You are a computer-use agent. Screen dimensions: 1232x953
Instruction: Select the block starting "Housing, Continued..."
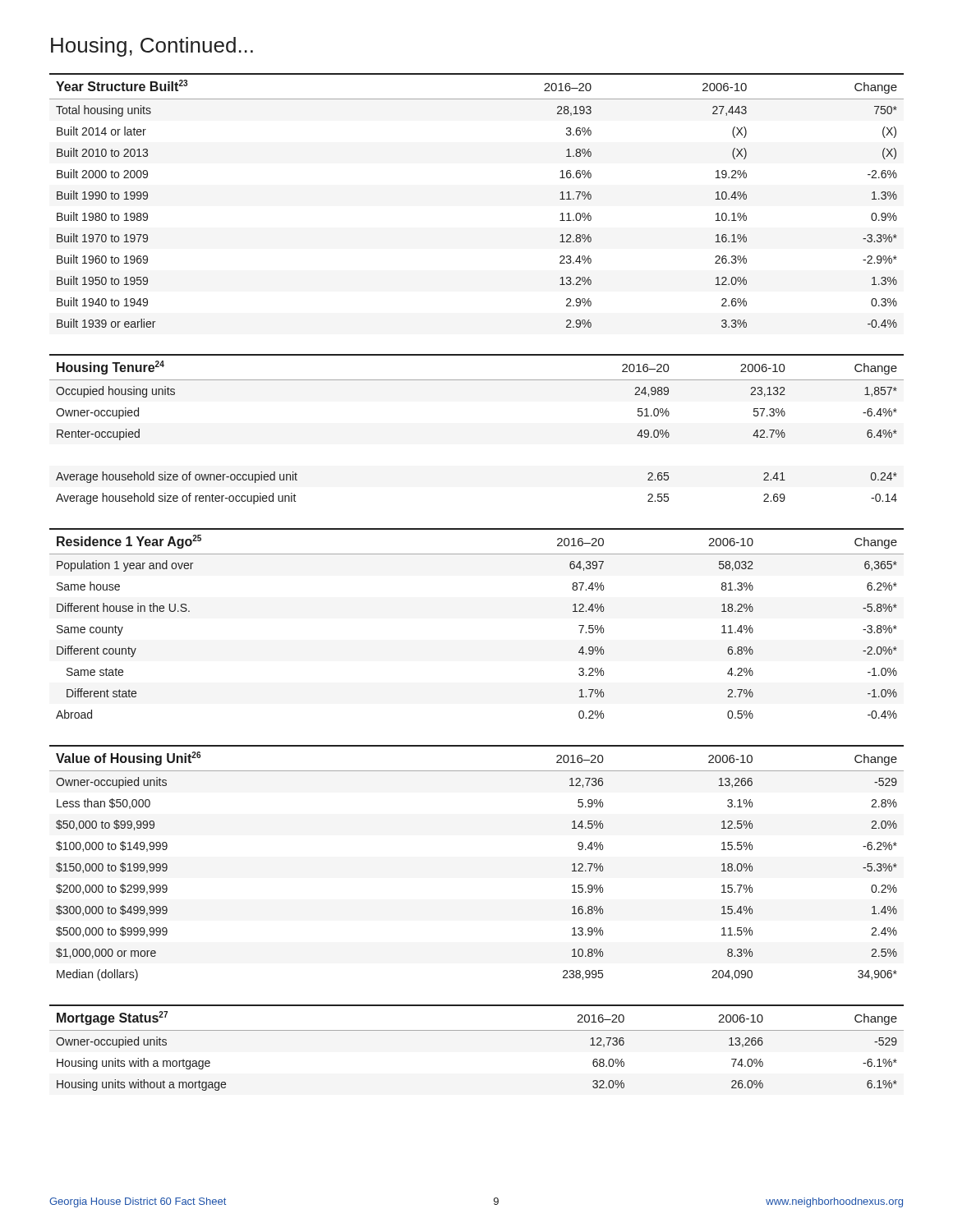[x=152, y=47]
